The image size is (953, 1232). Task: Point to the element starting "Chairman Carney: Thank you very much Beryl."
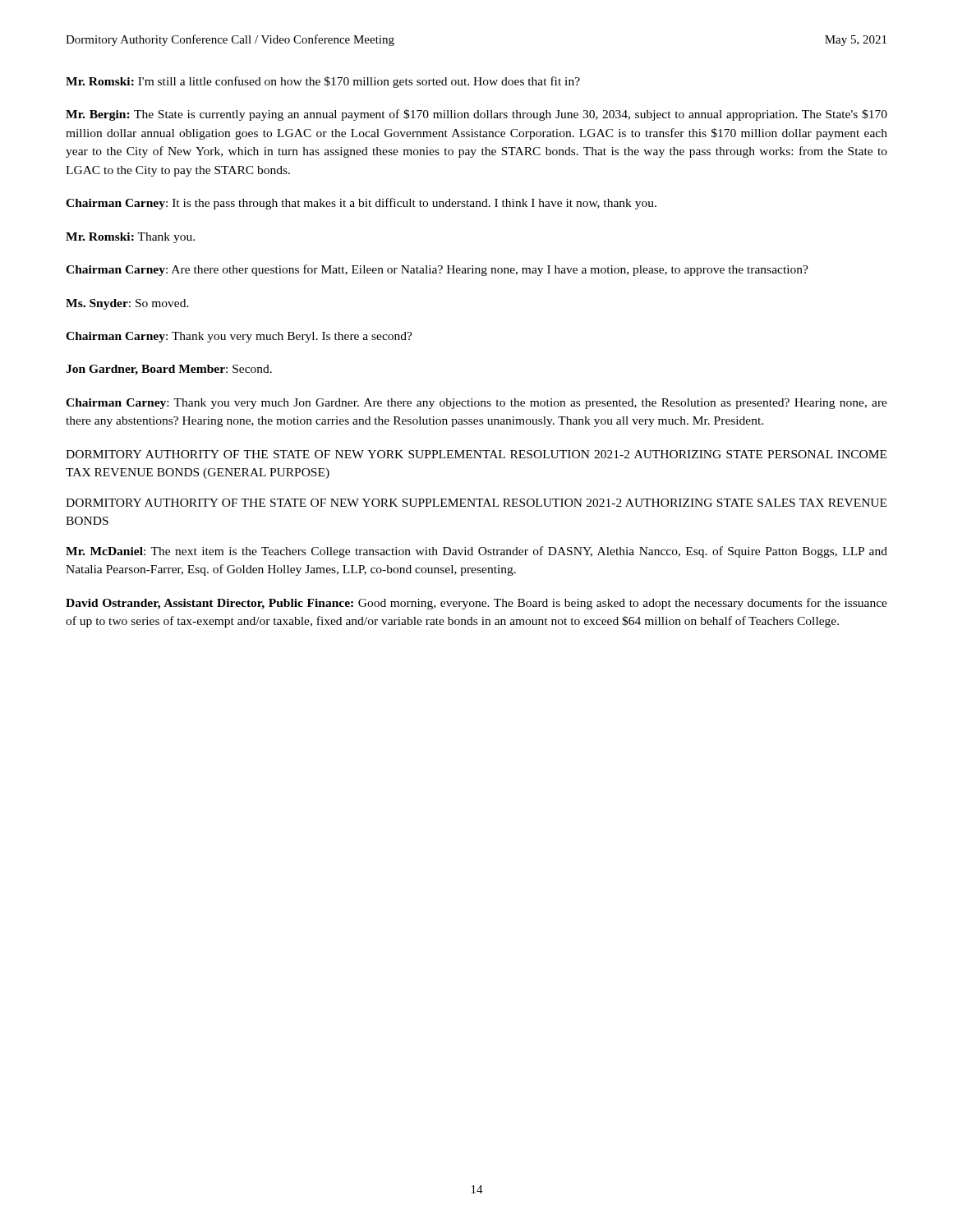pos(239,335)
